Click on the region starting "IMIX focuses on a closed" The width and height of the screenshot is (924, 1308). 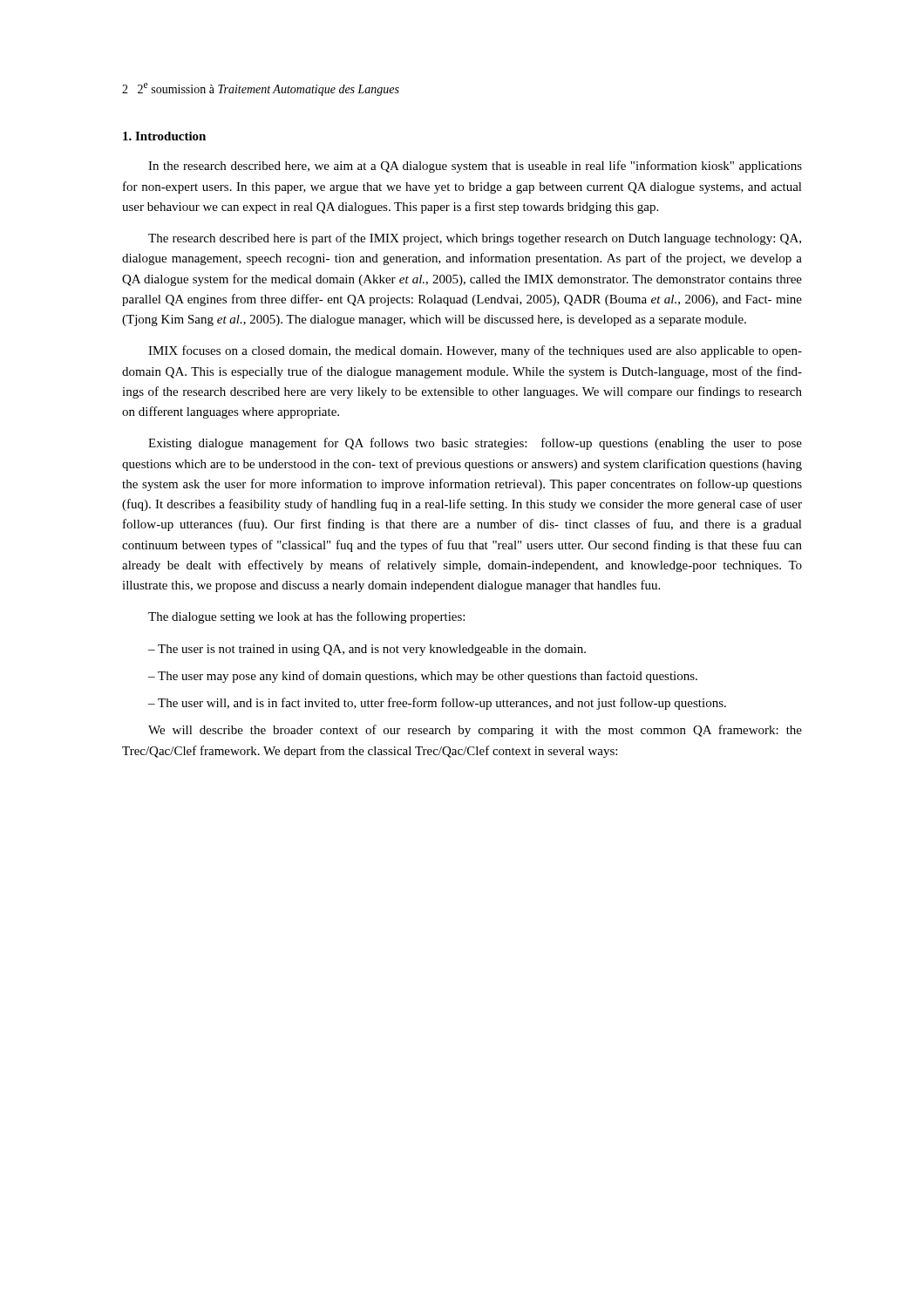[462, 381]
